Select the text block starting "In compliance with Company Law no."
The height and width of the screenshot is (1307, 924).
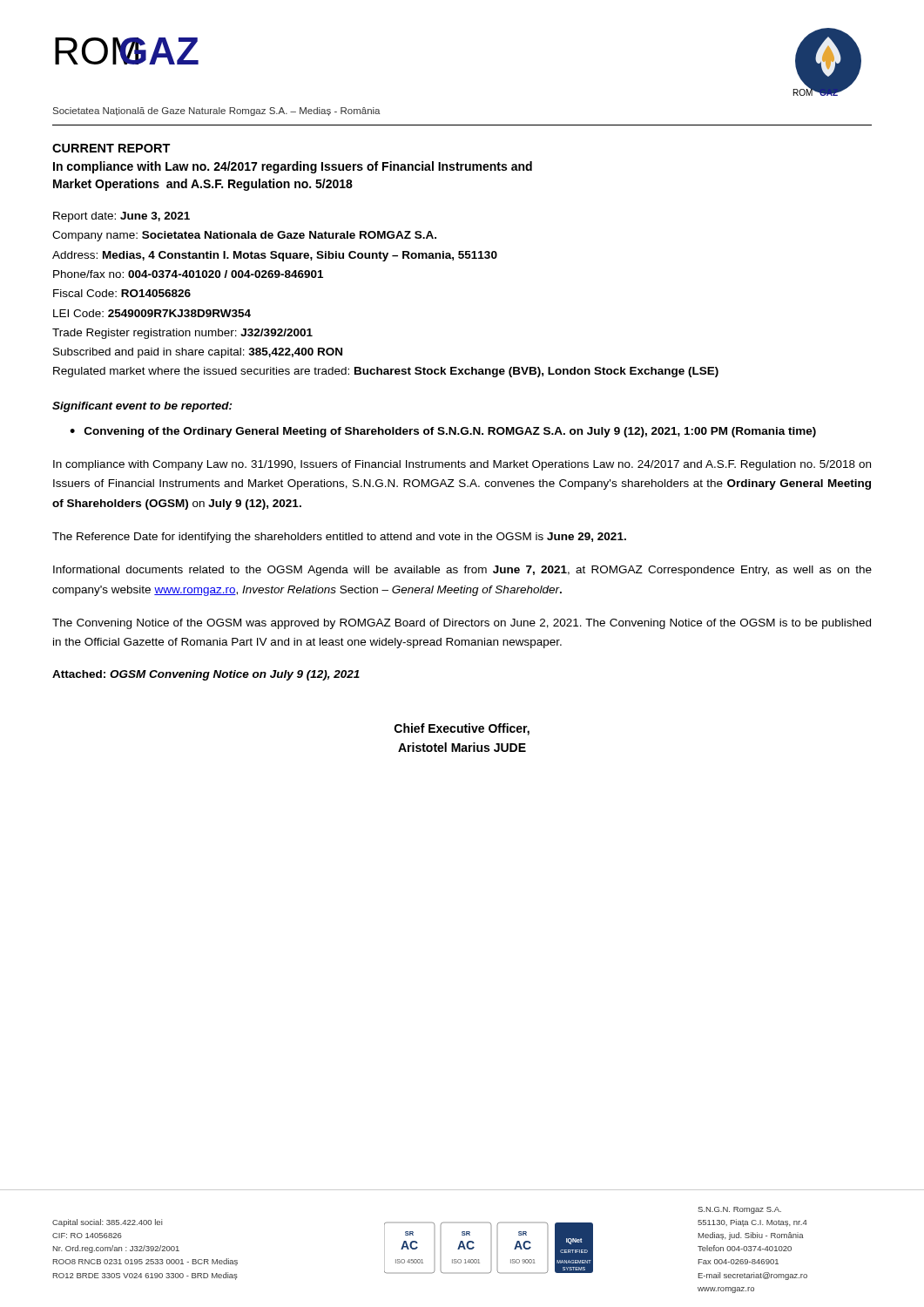pos(462,484)
